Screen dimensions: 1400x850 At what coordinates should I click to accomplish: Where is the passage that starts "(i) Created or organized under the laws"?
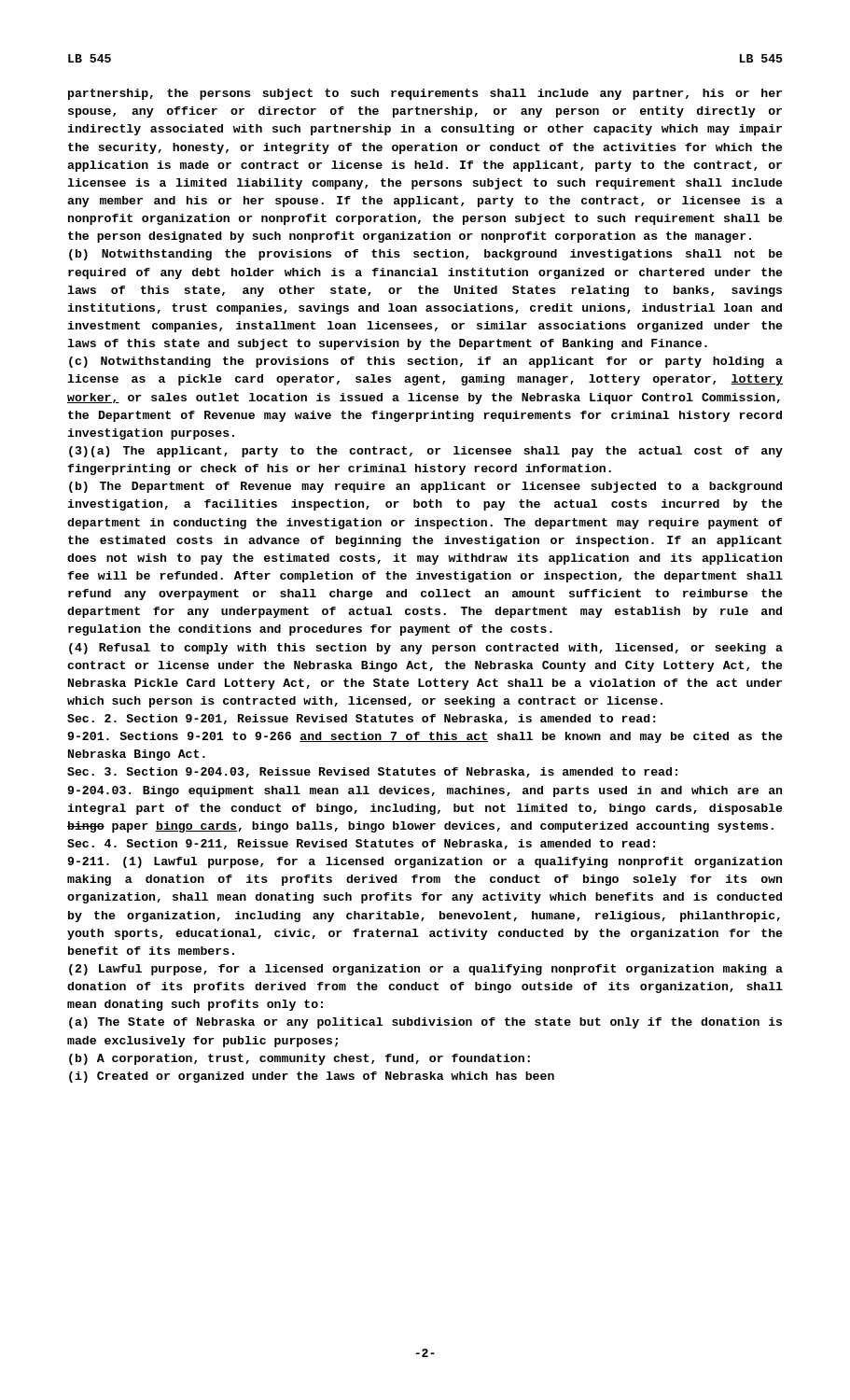point(425,1077)
